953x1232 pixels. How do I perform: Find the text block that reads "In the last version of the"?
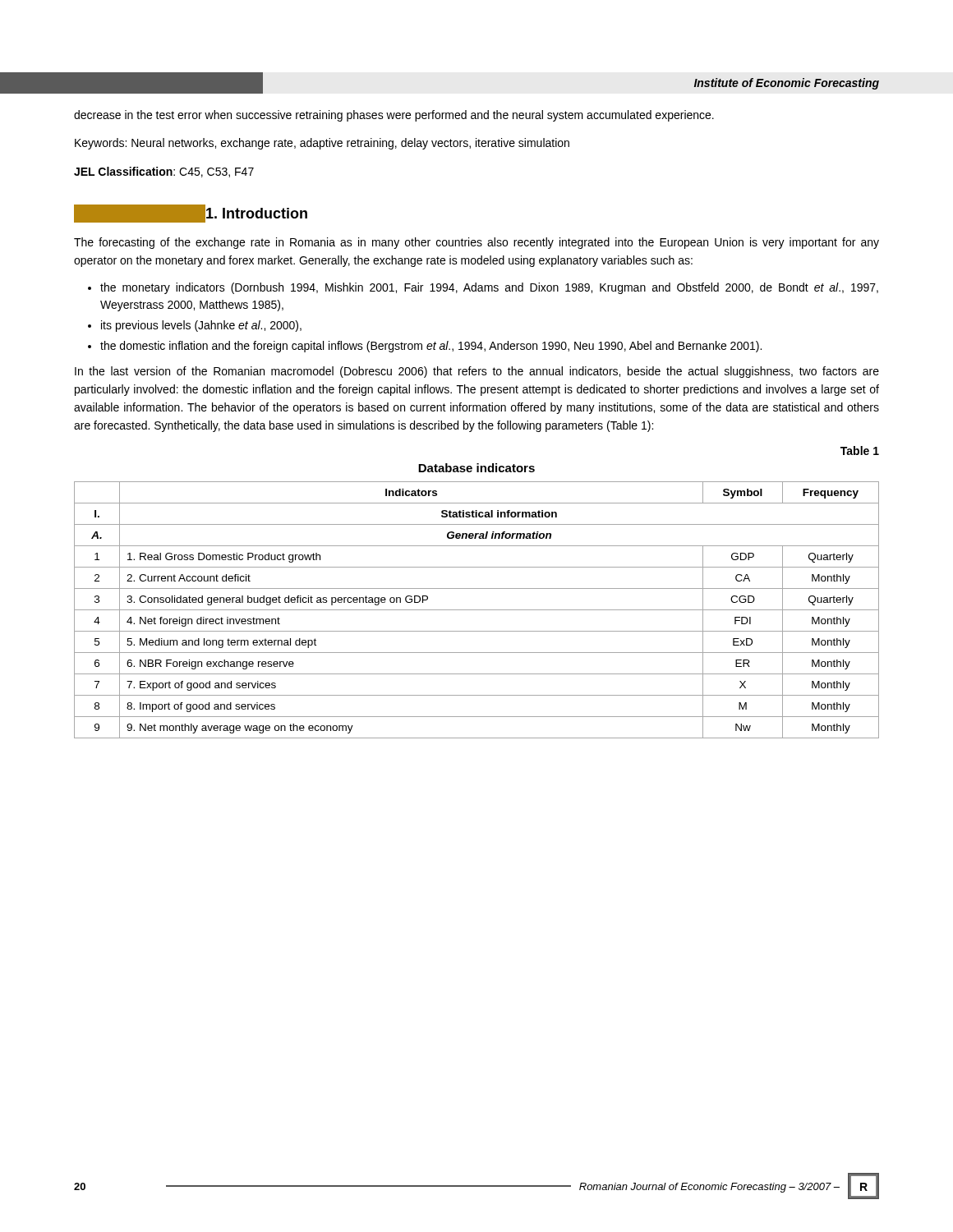(476, 399)
